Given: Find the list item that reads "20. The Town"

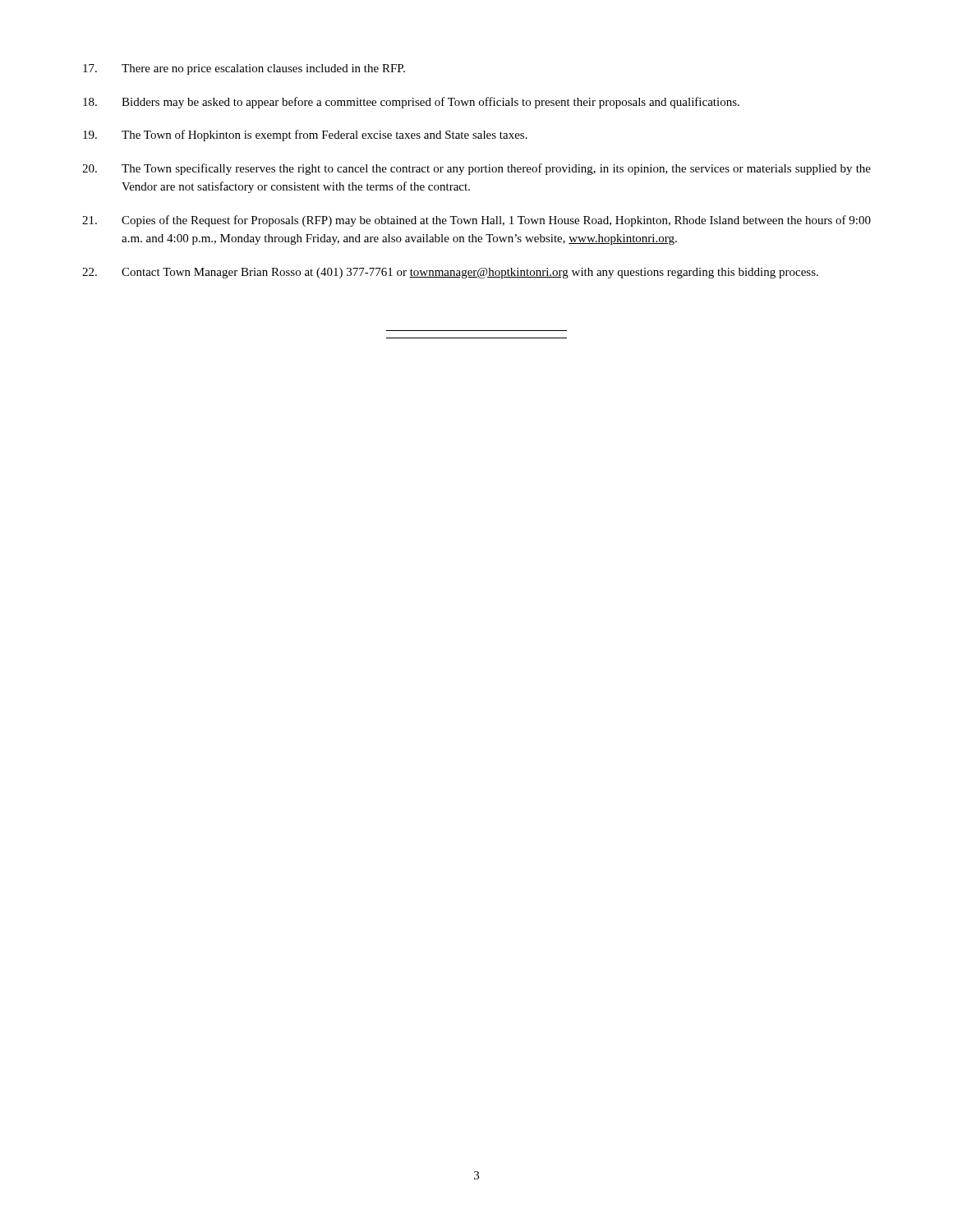Looking at the screenshot, I should point(476,177).
